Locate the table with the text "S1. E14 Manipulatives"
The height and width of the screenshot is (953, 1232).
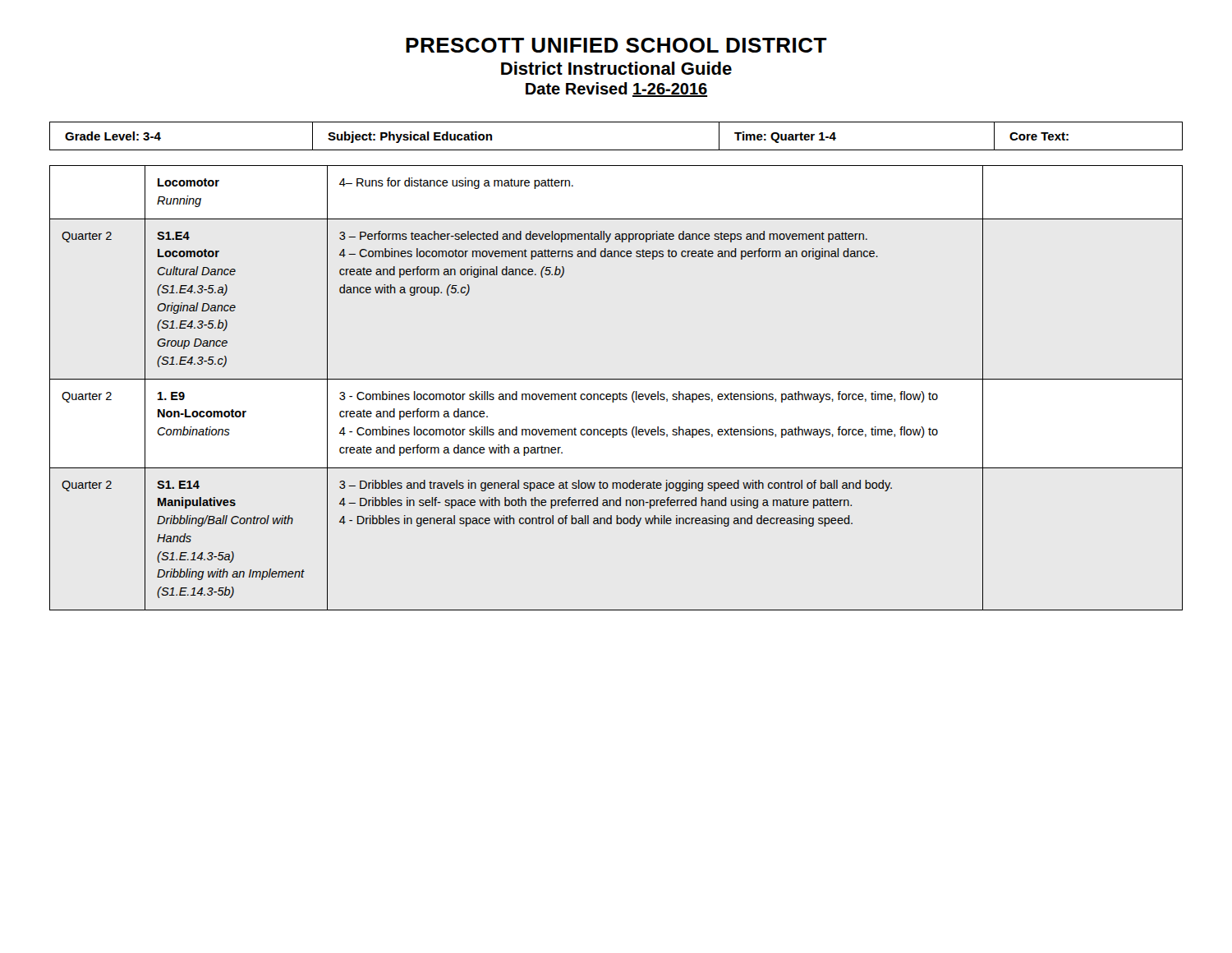[x=616, y=388]
